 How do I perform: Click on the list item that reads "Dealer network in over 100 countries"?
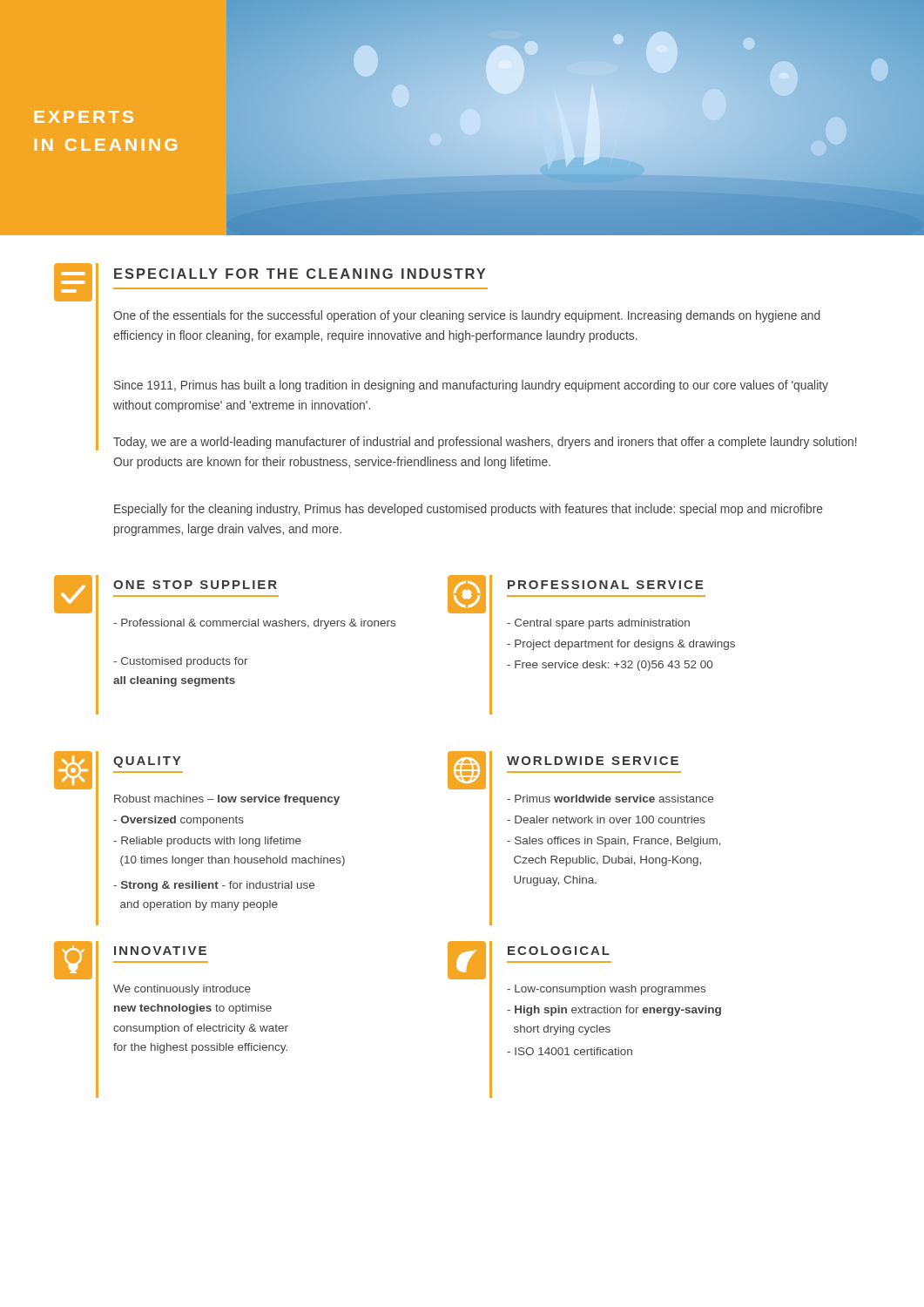pos(606,819)
